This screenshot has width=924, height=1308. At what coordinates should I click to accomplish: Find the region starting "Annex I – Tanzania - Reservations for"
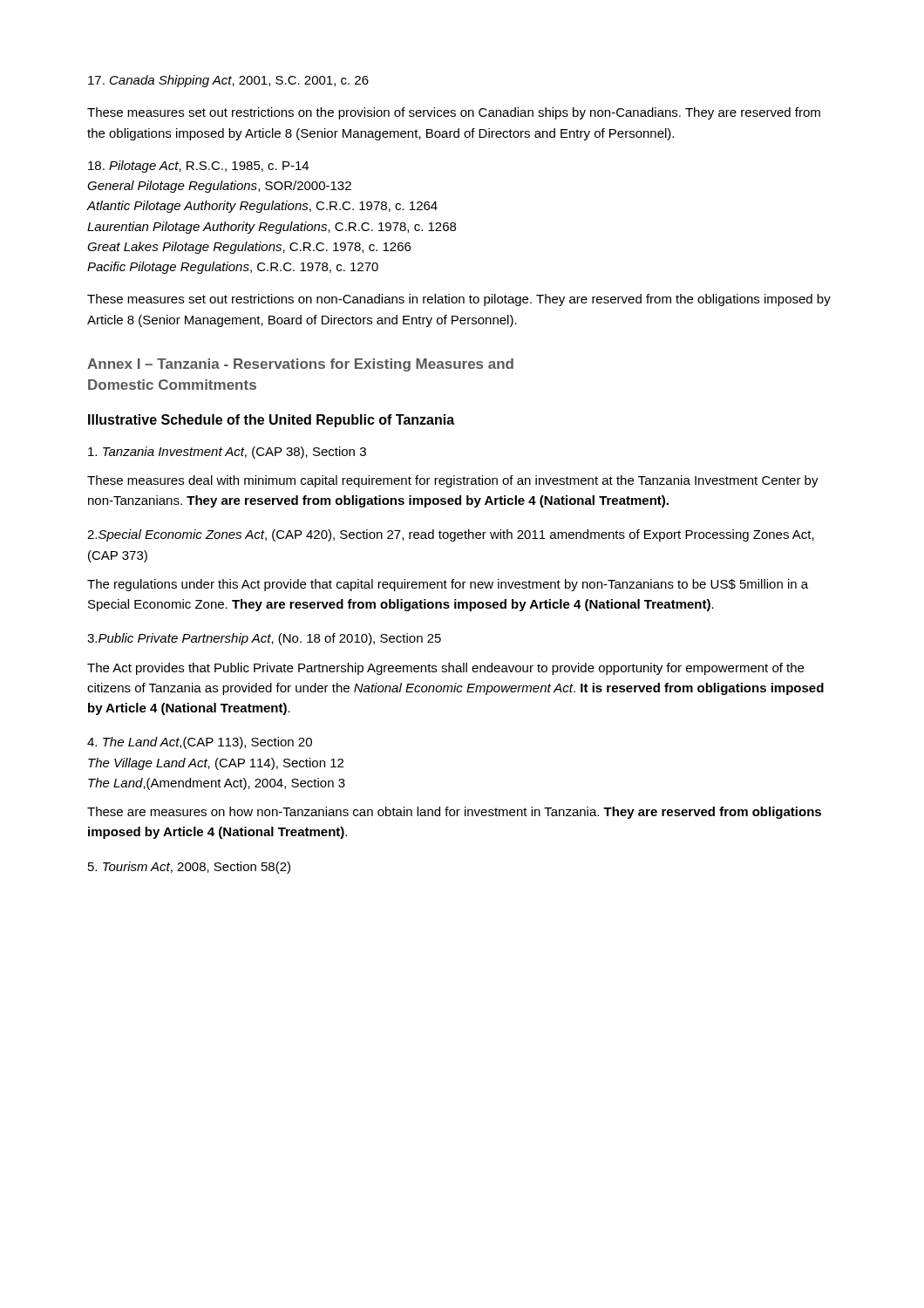pos(301,374)
